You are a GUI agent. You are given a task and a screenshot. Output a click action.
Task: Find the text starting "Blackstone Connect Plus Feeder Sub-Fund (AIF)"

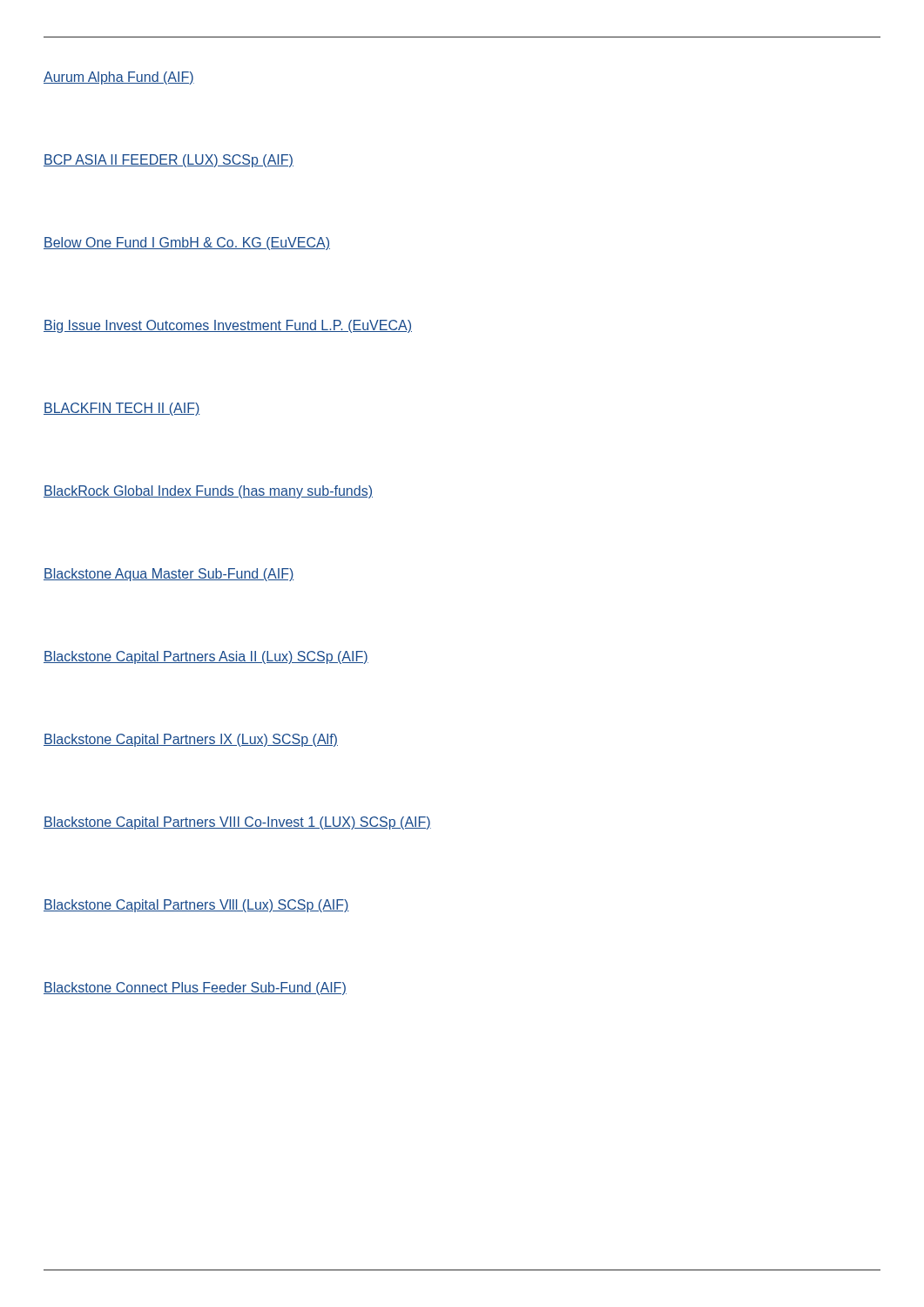click(x=195, y=988)
